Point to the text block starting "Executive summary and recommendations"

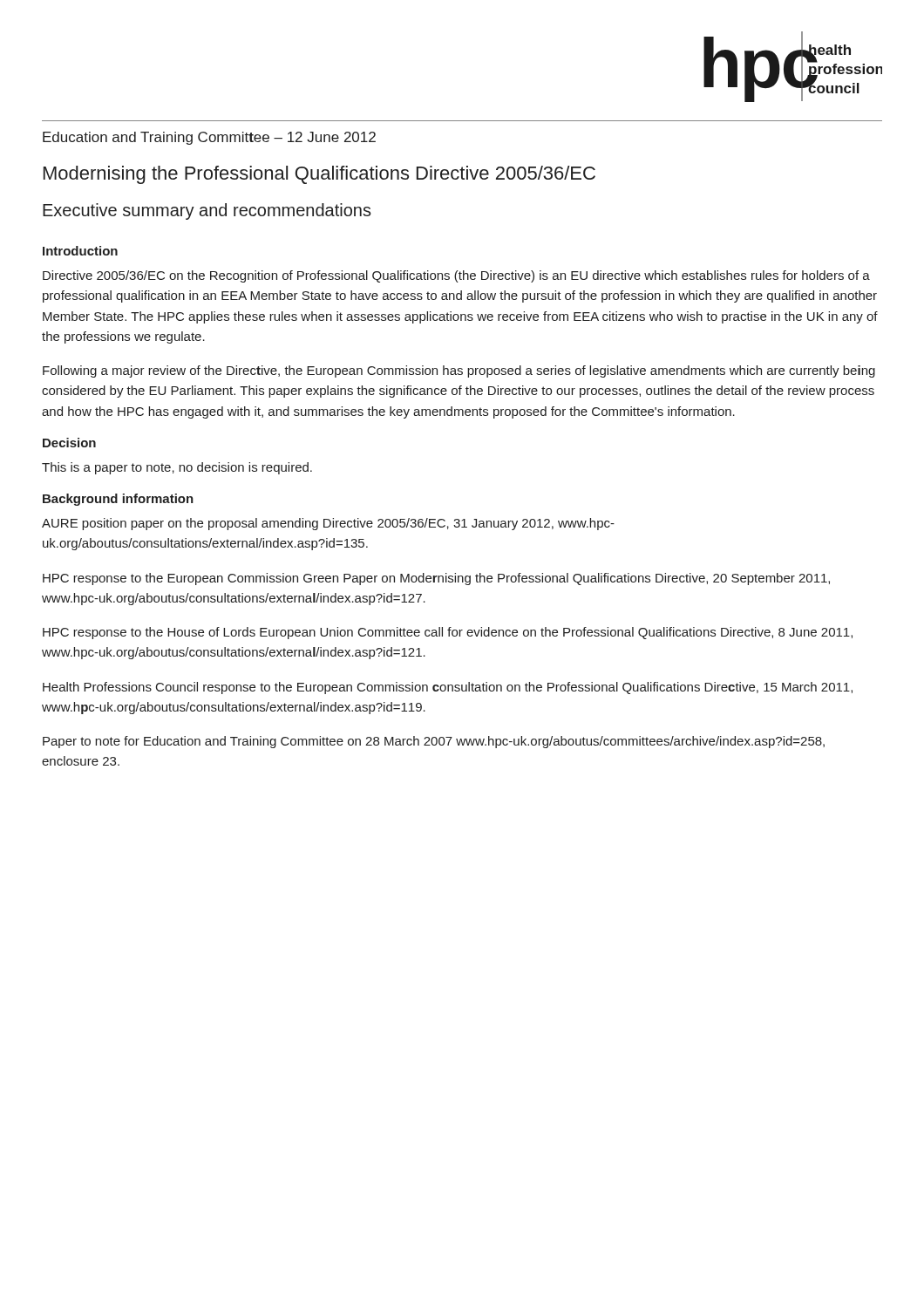click(207, 210)
